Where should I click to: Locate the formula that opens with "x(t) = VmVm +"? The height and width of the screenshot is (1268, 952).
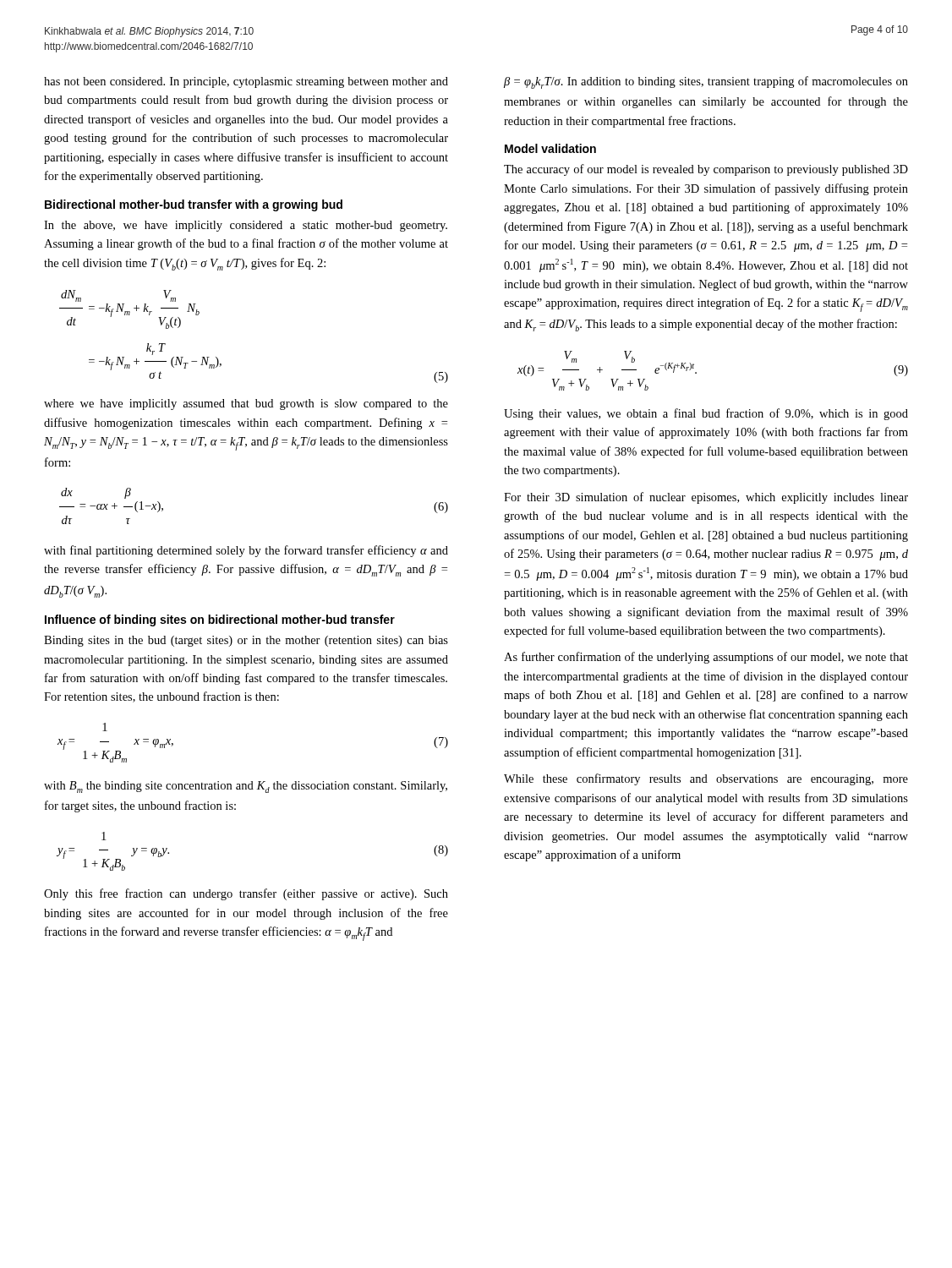point(631,362)
